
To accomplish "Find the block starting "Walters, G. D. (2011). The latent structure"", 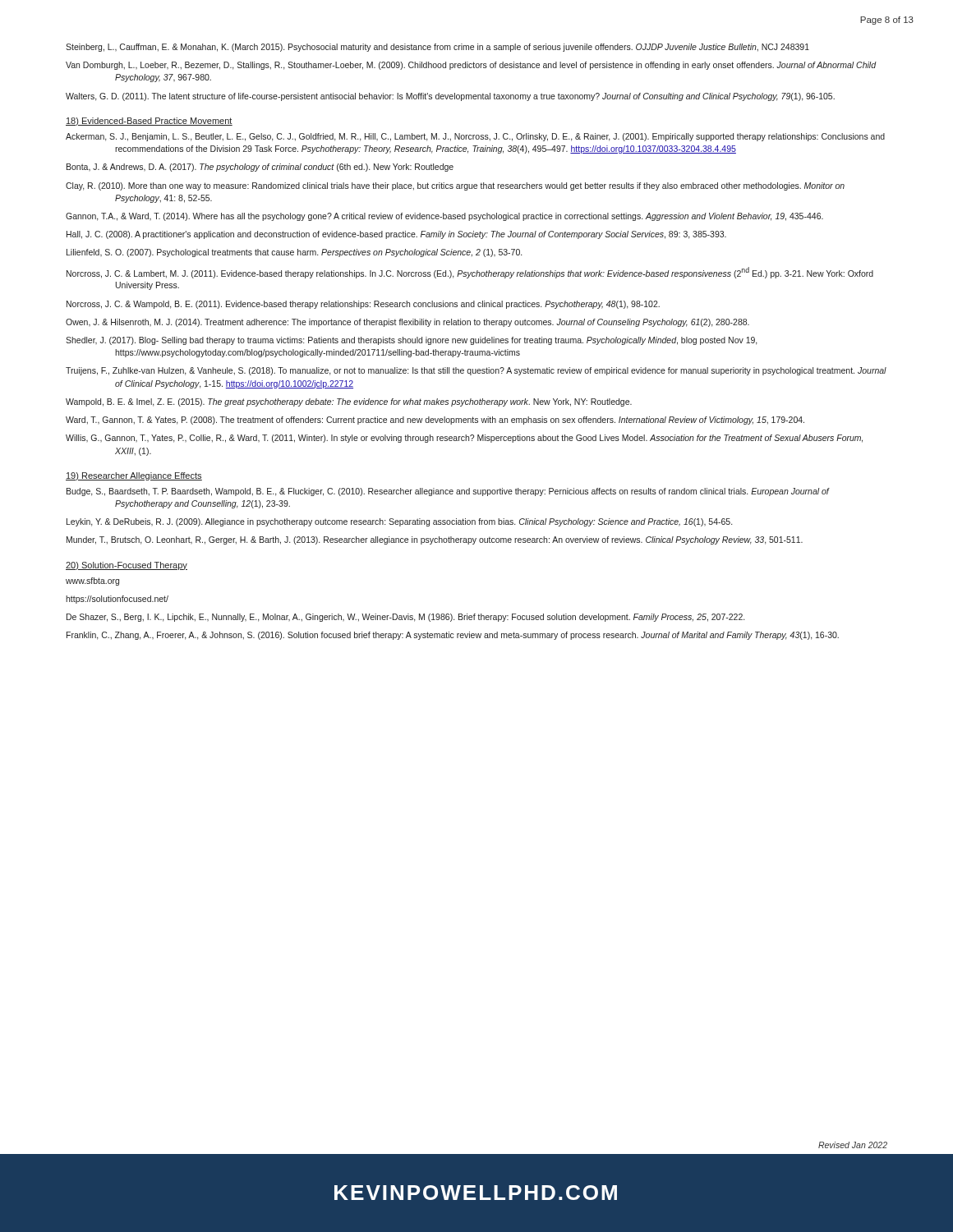I will click(x=450, y=96).
